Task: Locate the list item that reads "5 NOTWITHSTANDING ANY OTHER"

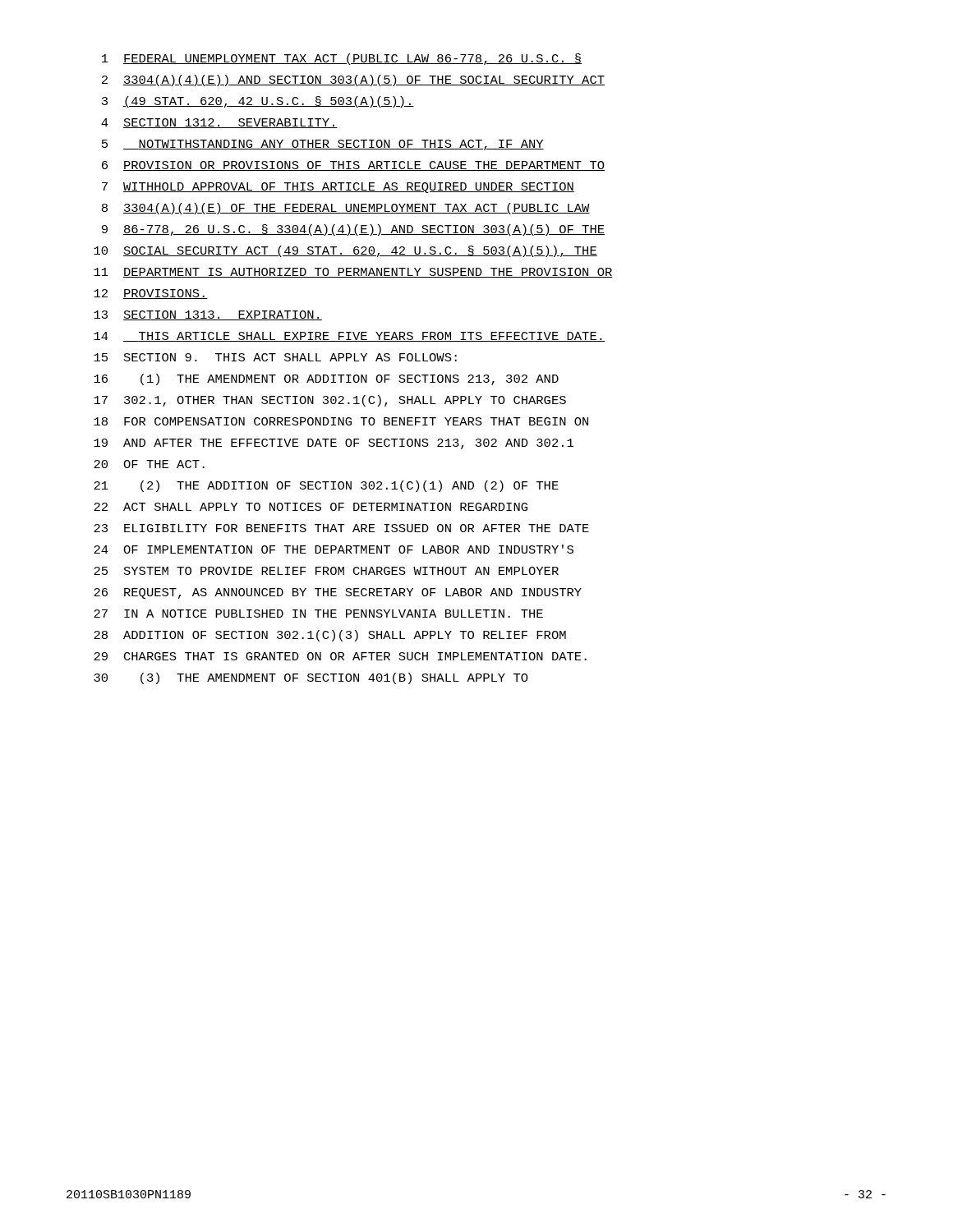Action: click(305, 145)
